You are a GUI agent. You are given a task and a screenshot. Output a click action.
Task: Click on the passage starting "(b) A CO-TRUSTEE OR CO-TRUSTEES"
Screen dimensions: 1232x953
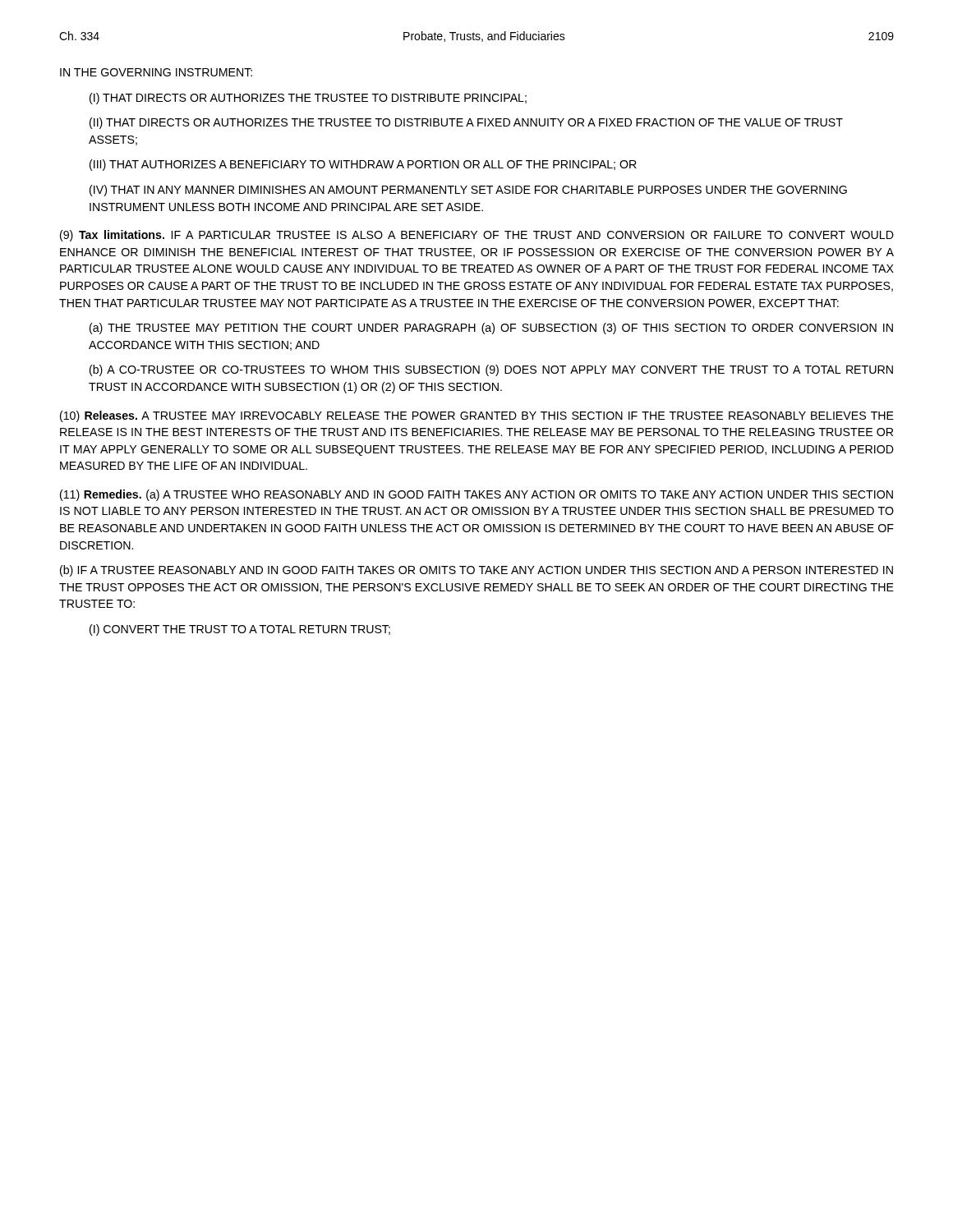[x=491, y=378]
